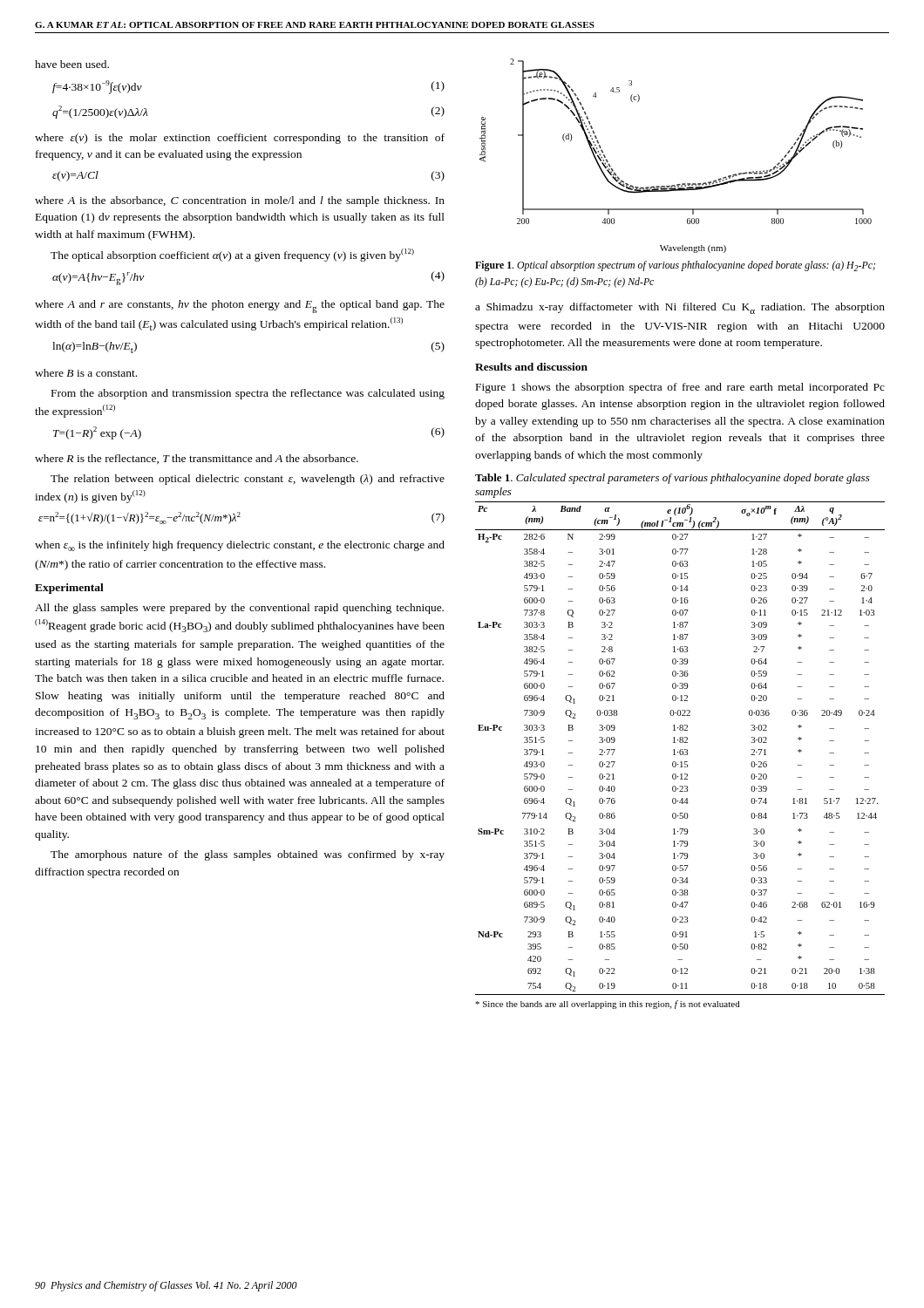Locate the block starting "ln(α)=lnB−(hv/Et) (5)"

click(x=94, y=347)
